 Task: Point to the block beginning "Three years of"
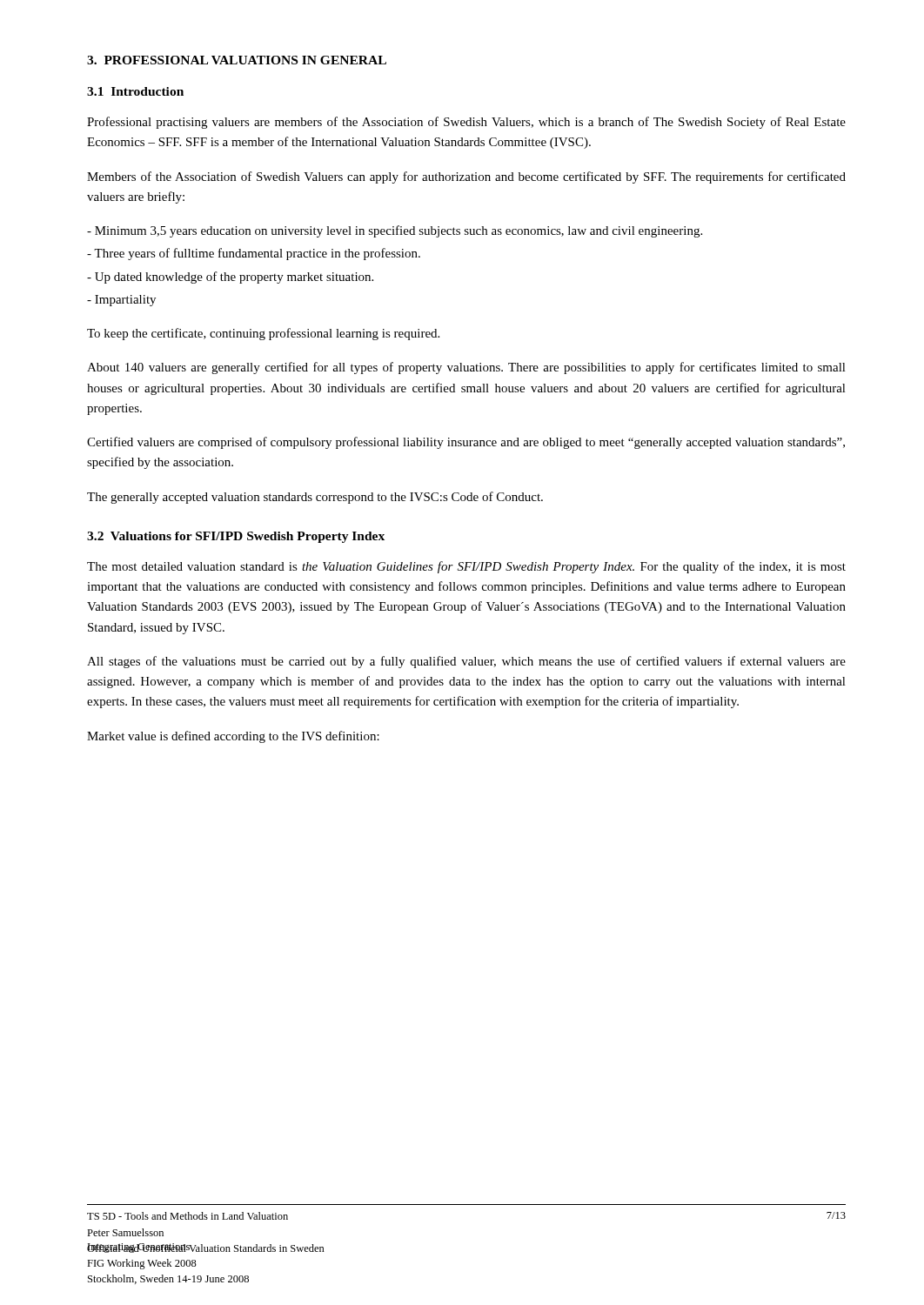(254, 254)
